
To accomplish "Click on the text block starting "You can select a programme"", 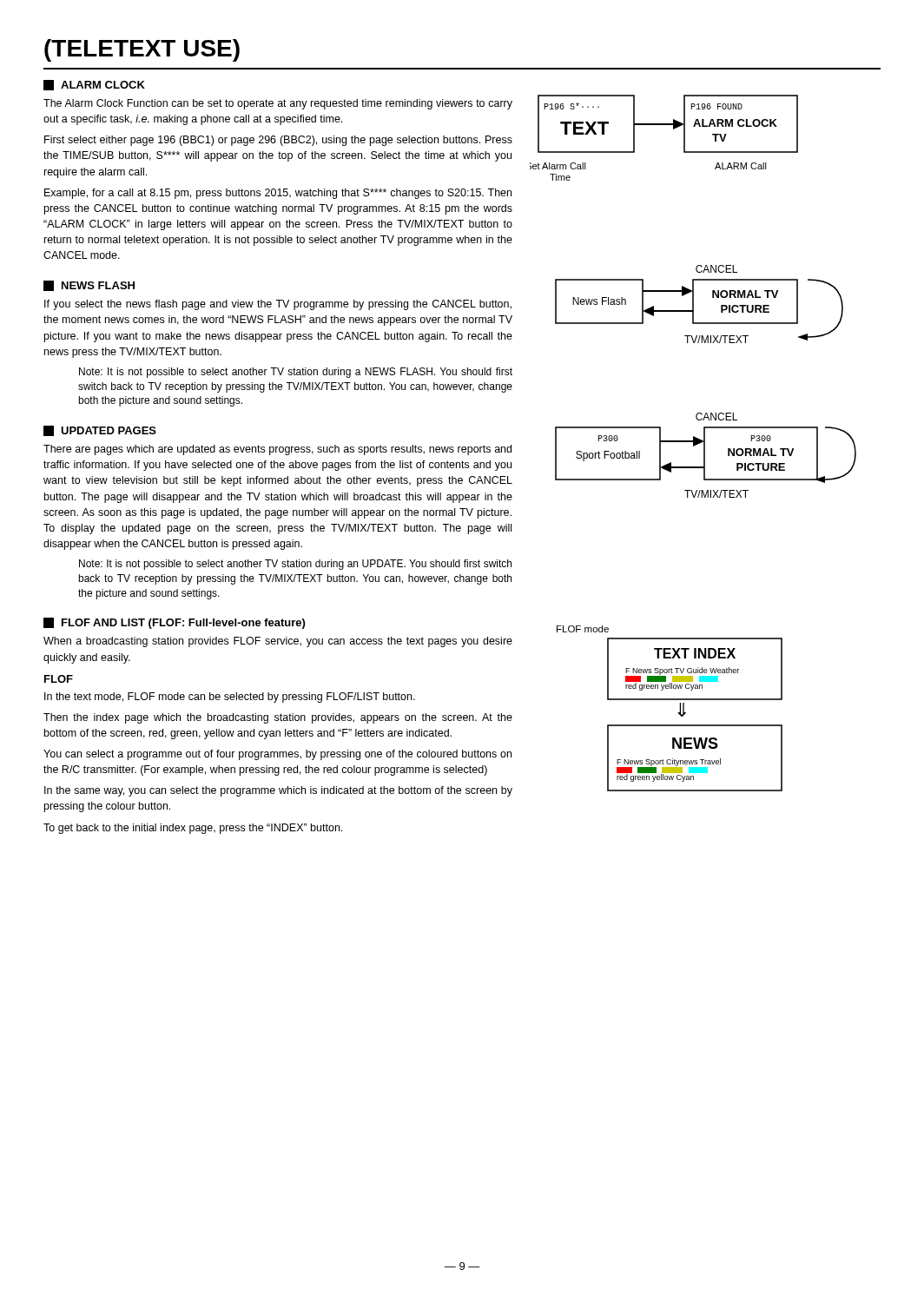I will [278, 762].
